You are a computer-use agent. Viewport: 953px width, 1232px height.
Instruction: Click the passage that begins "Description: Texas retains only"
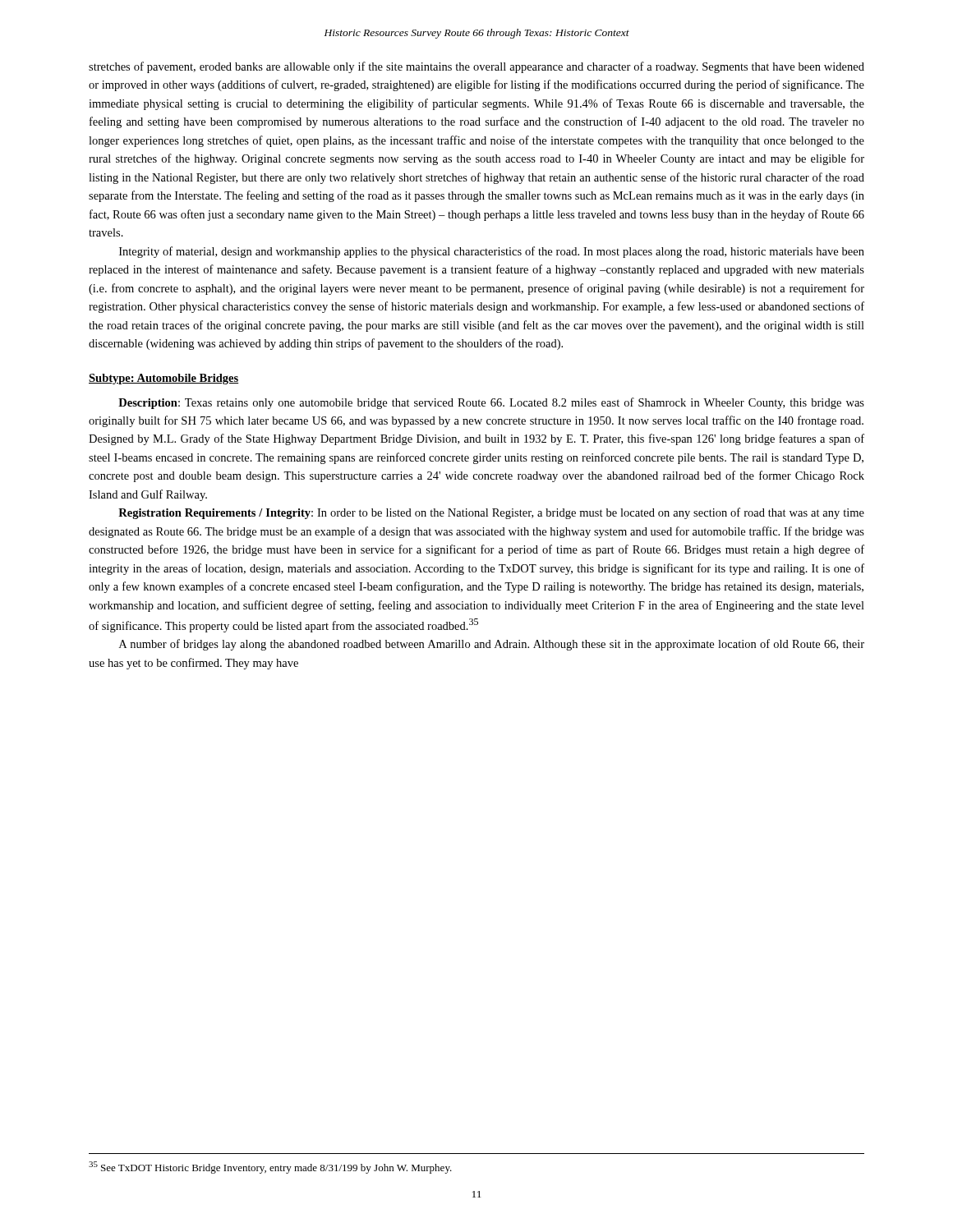coord(476,448)
